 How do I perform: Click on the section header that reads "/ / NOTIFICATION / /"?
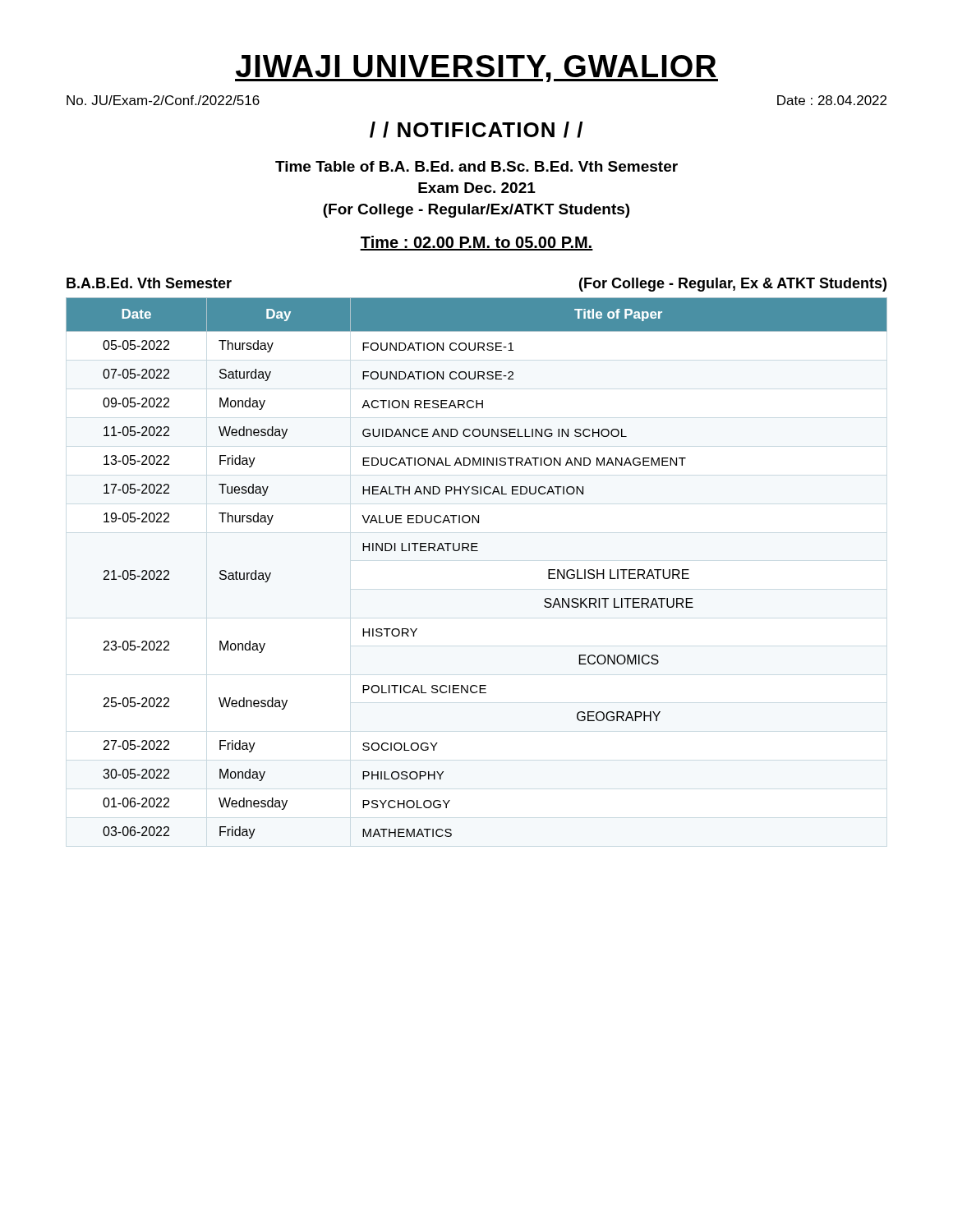click(476, 130)
